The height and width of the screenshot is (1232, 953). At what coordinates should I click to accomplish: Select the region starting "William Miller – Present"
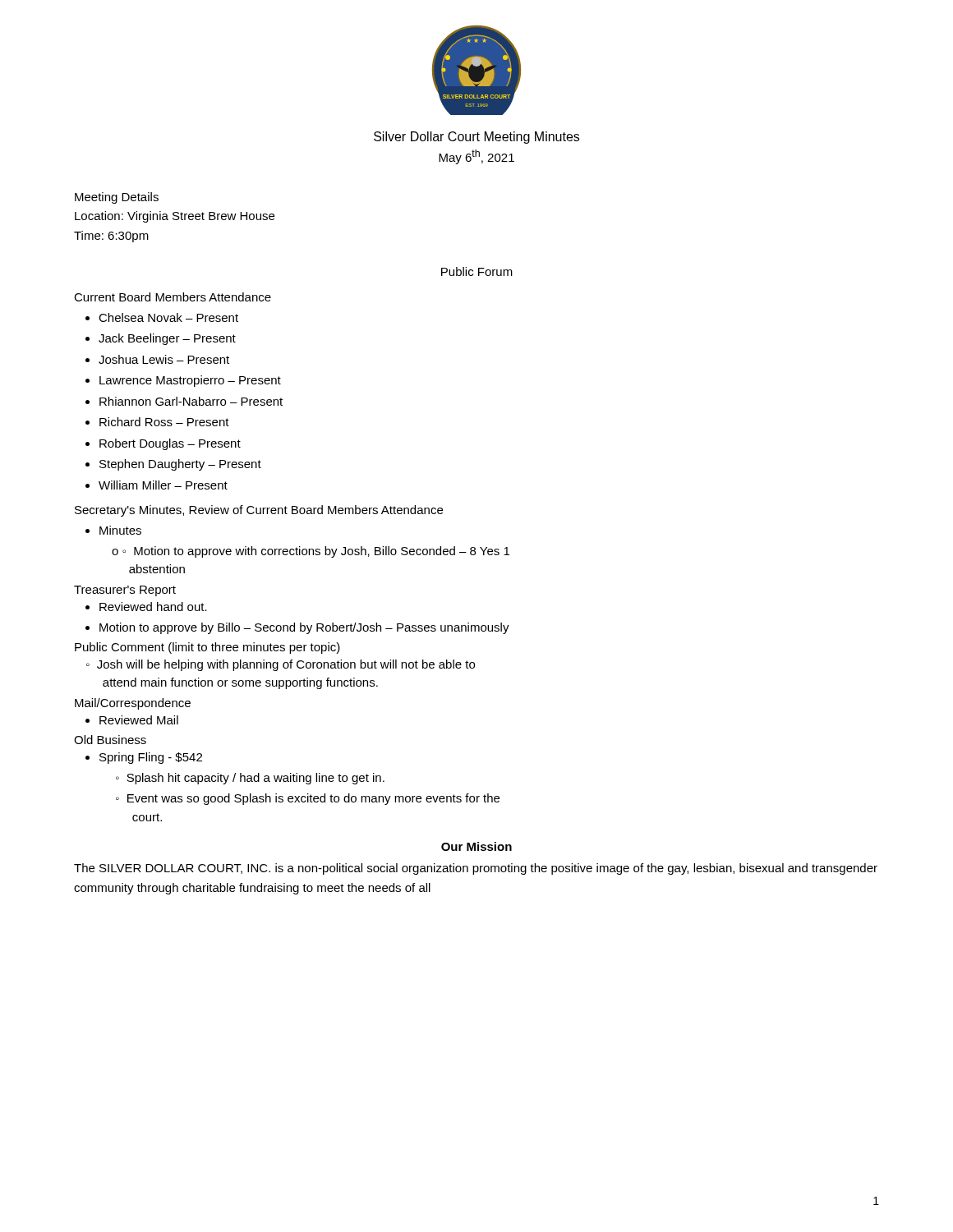[157, 485]
